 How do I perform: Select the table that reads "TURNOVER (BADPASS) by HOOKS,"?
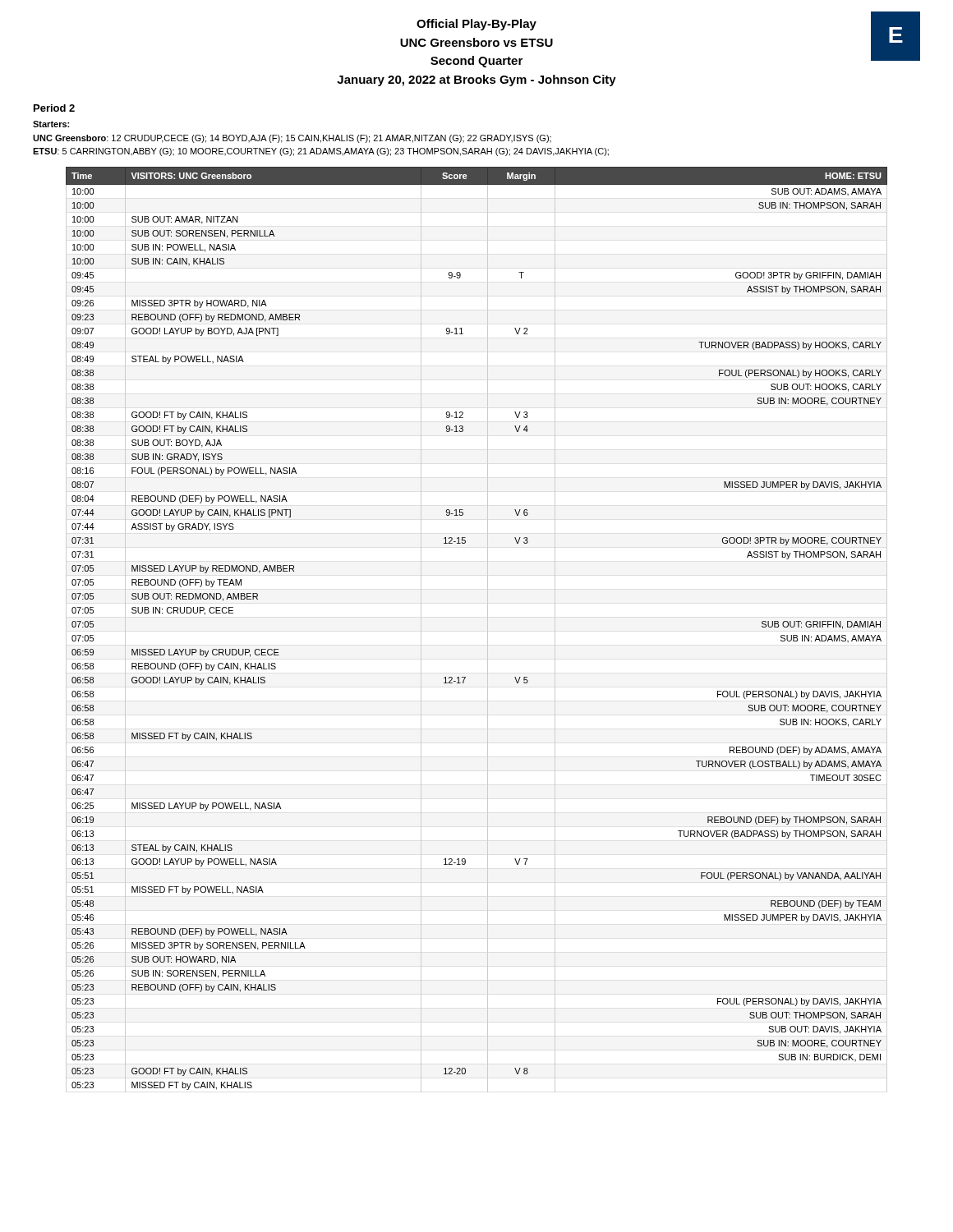point(476,629)
